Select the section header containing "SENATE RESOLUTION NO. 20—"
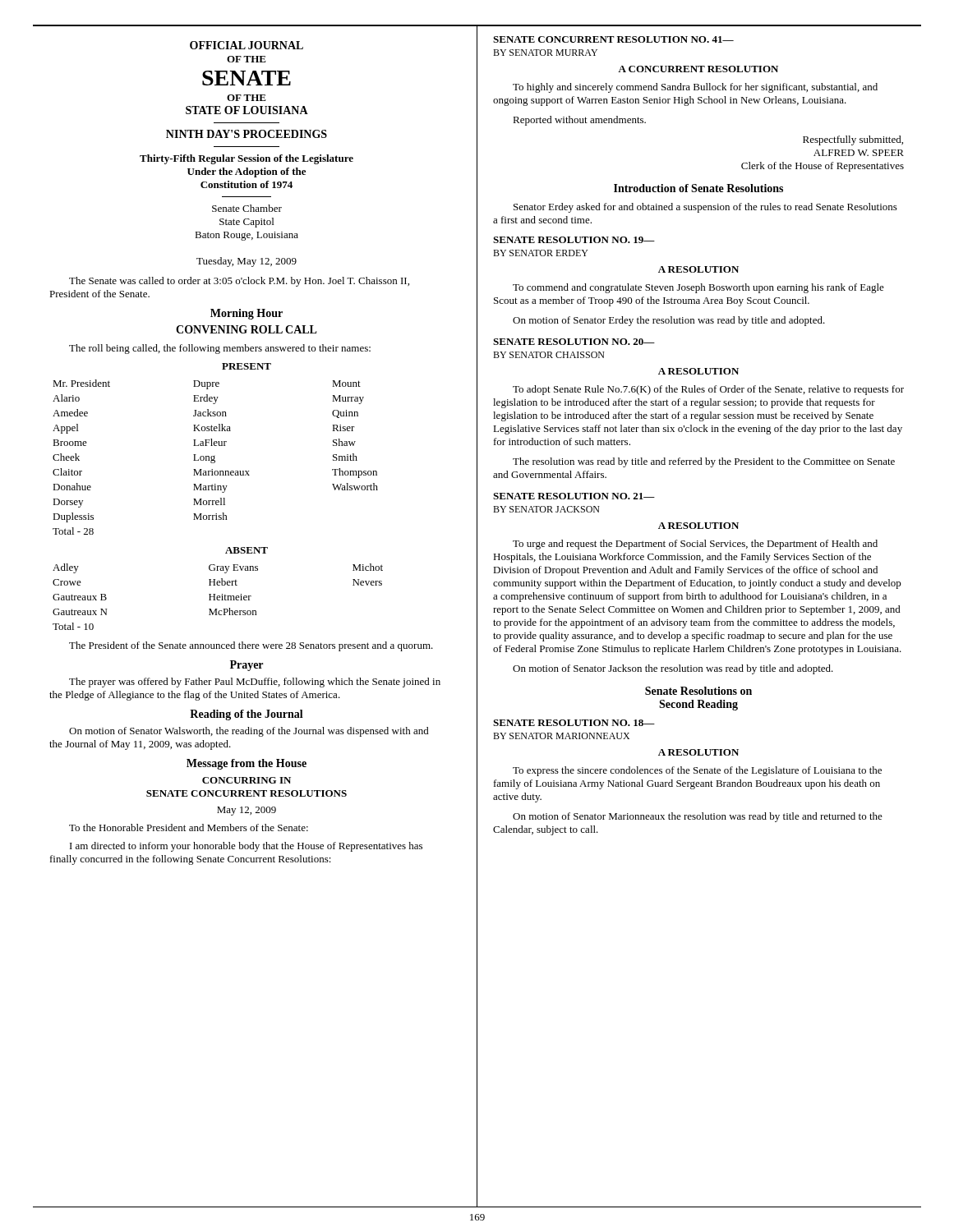The width and height of the screenshot is (954, 1232). [574, 348]
